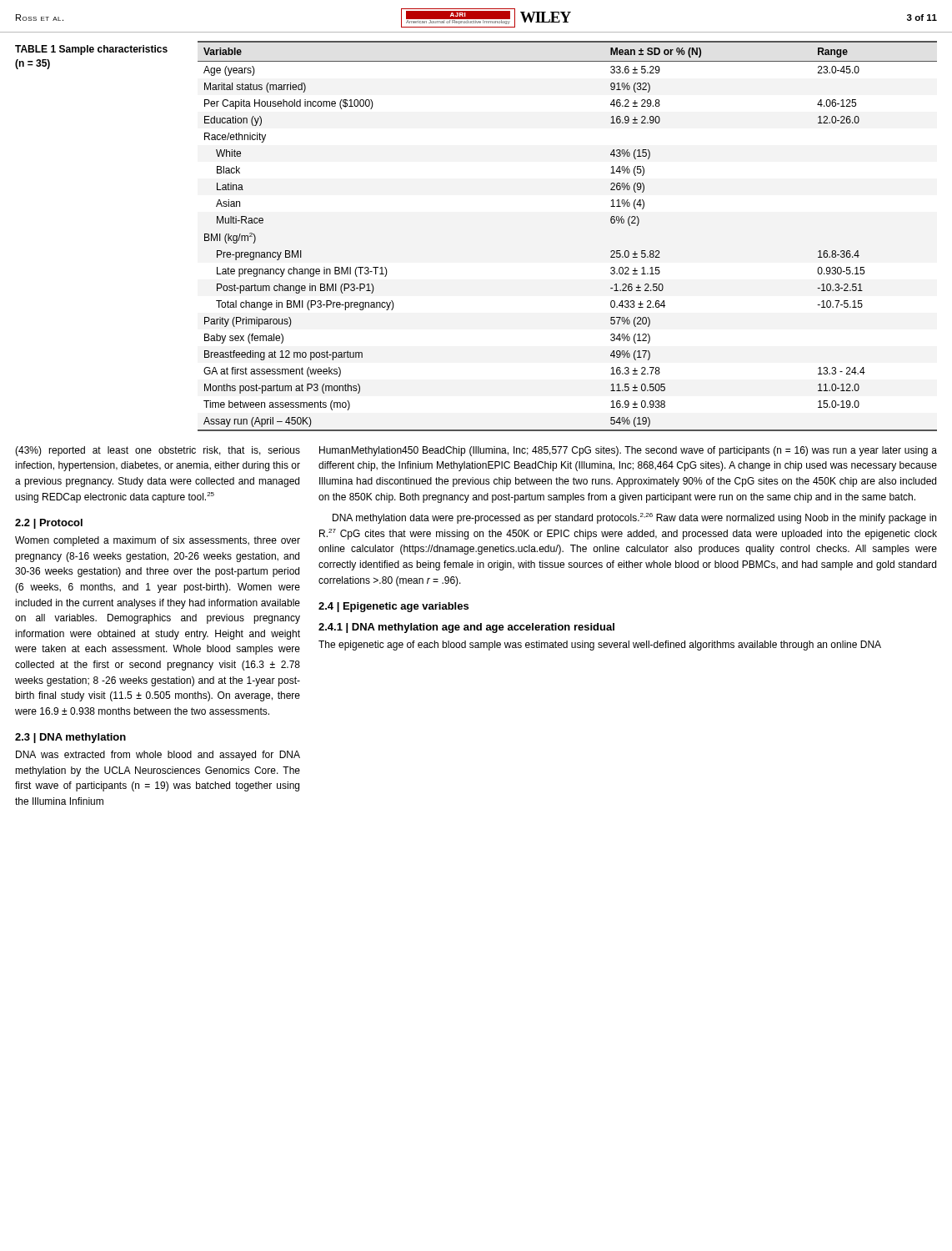Click on the region starting "2.3 | DNA"
Image resolution: width=952 pixels, height=1251 pixels.
pyautogui.click(x=71, y=737)
